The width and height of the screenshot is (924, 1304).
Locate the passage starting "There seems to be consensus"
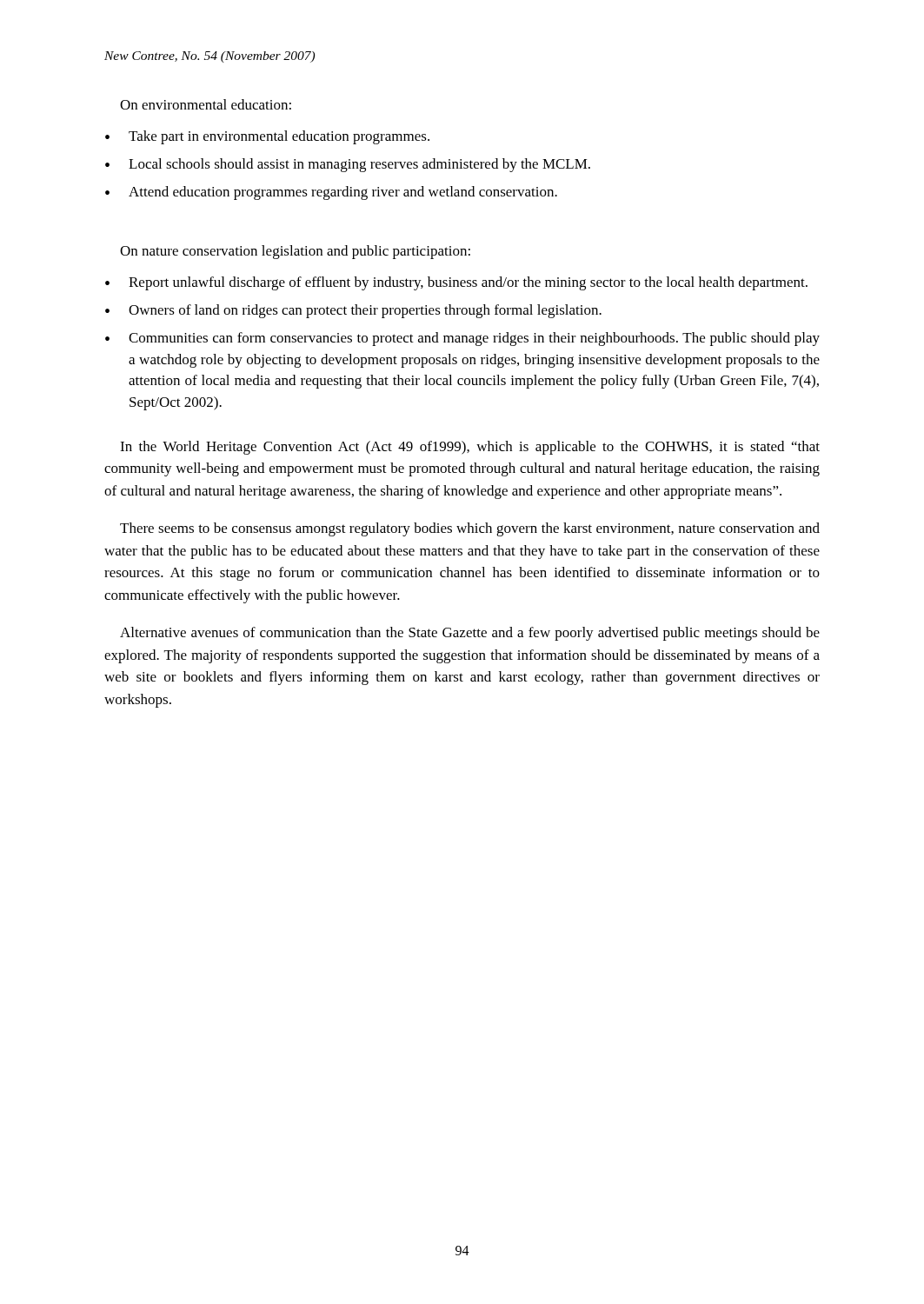(x=462, y=561)
